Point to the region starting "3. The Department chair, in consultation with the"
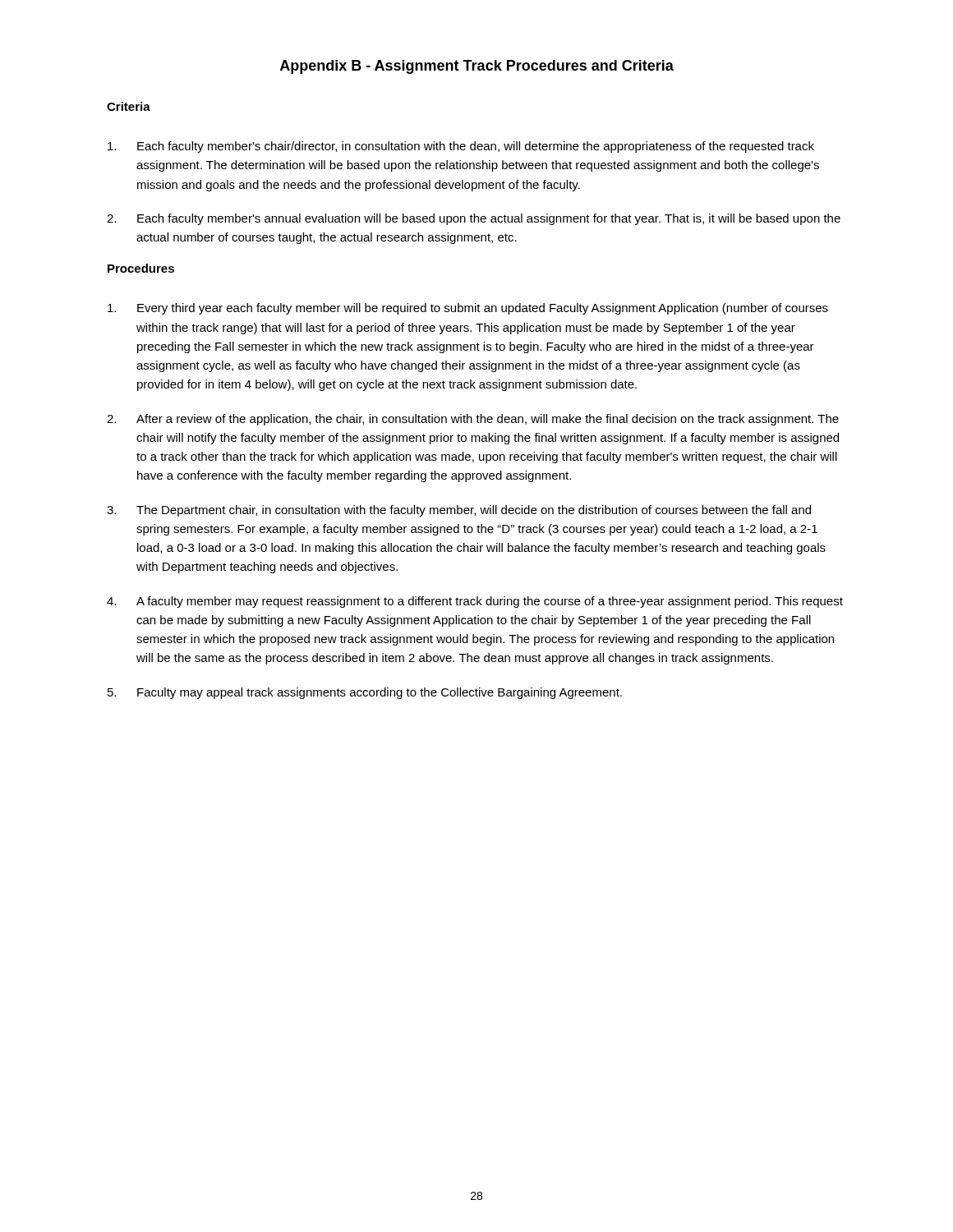Image resolution: width=953 pixels, height=1232 pixels. click(x=476, y=538)
